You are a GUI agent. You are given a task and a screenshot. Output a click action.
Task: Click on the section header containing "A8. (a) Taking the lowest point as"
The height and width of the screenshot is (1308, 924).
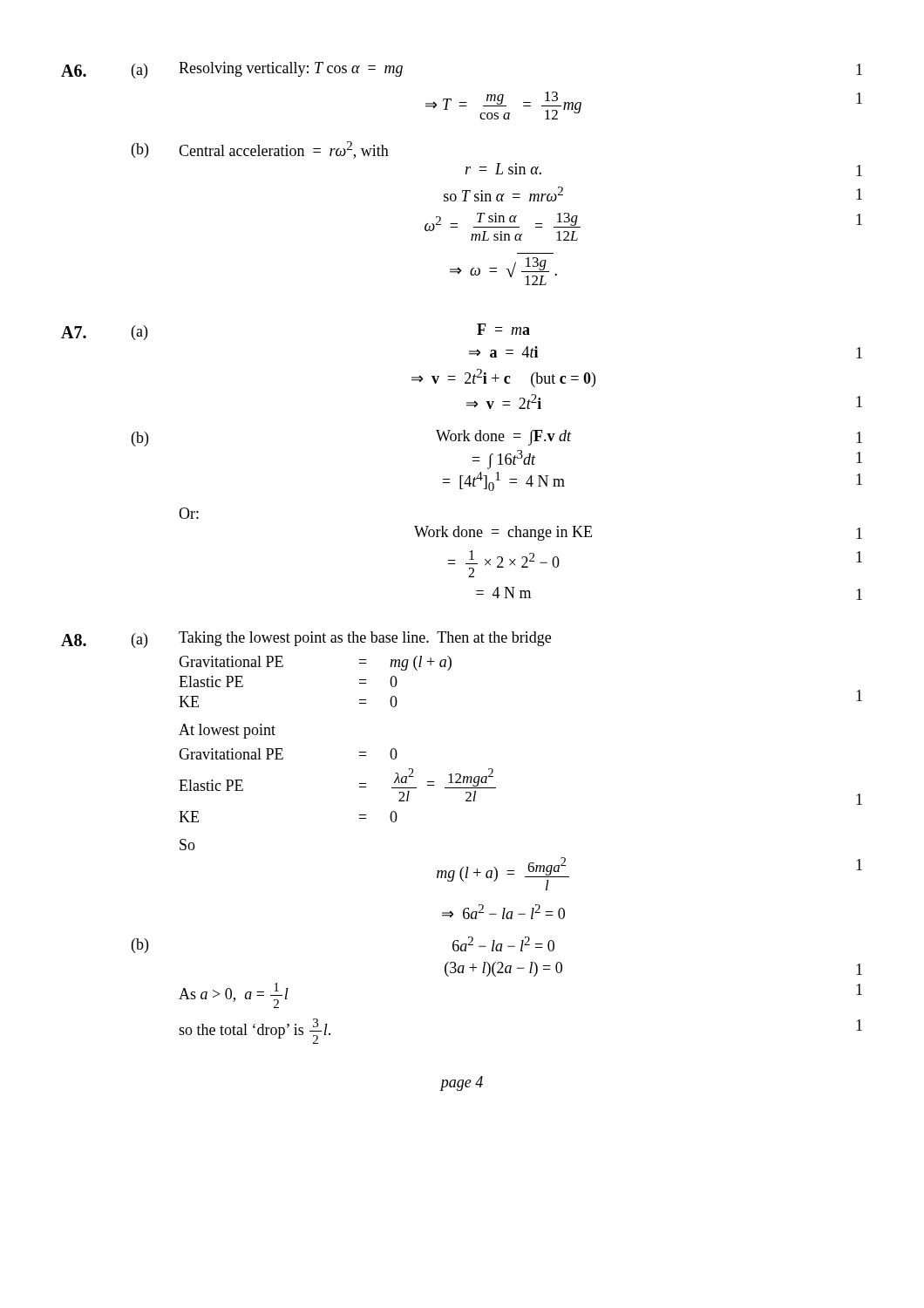[462, 640]
